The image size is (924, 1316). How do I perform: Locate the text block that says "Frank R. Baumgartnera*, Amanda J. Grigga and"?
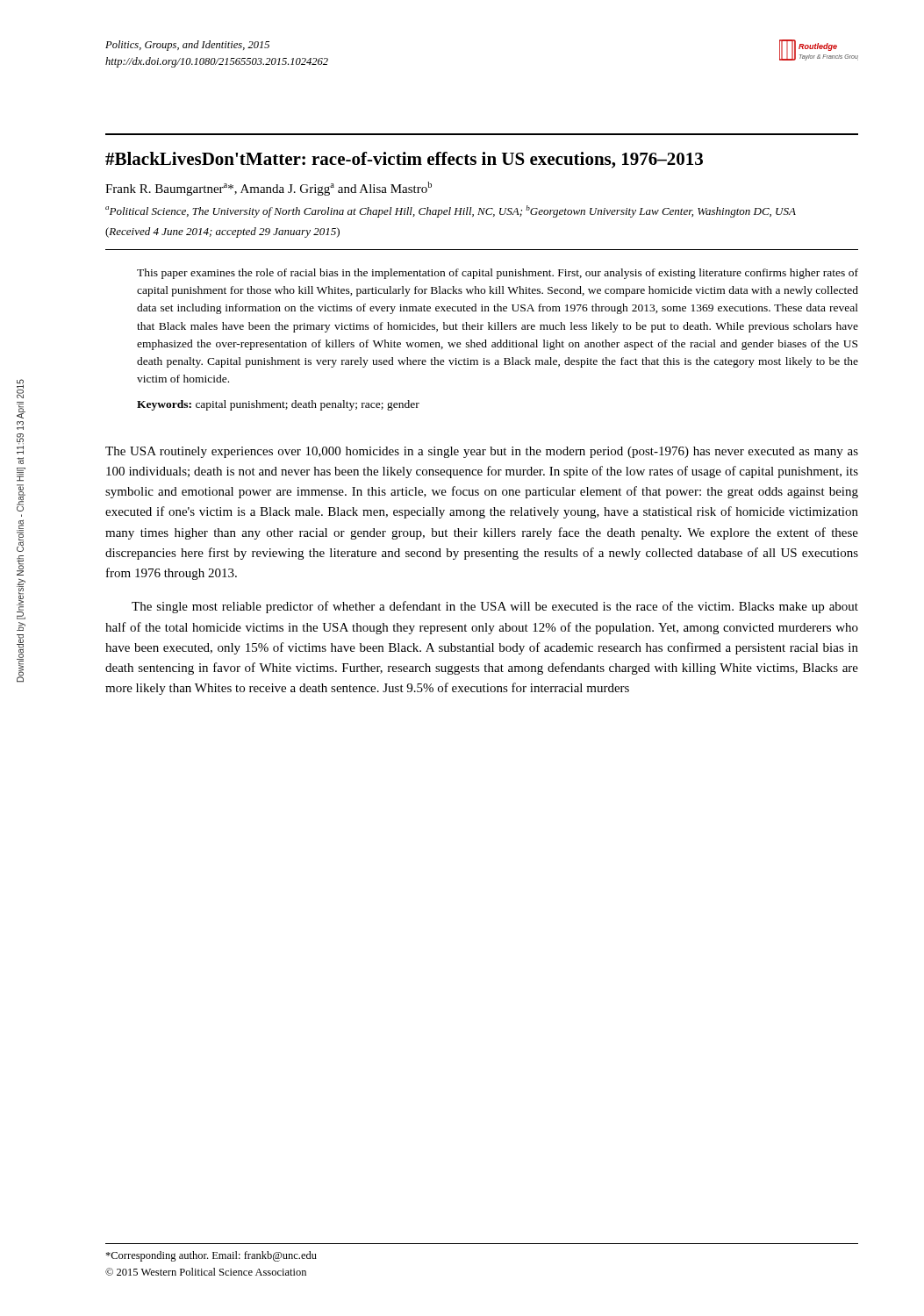269,188
